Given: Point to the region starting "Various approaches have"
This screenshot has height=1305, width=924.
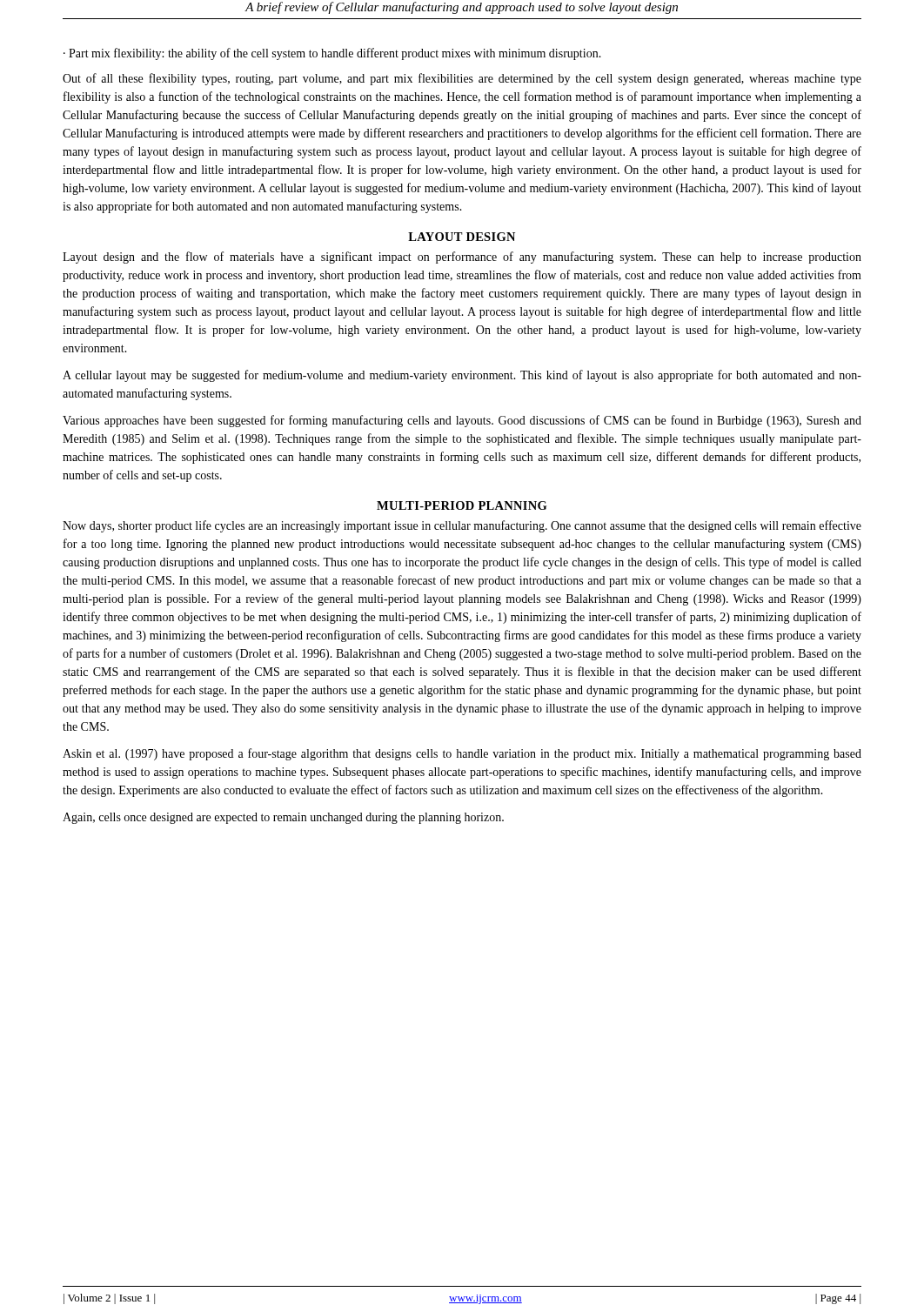Looking at the screenshot, I should [462, 448].
